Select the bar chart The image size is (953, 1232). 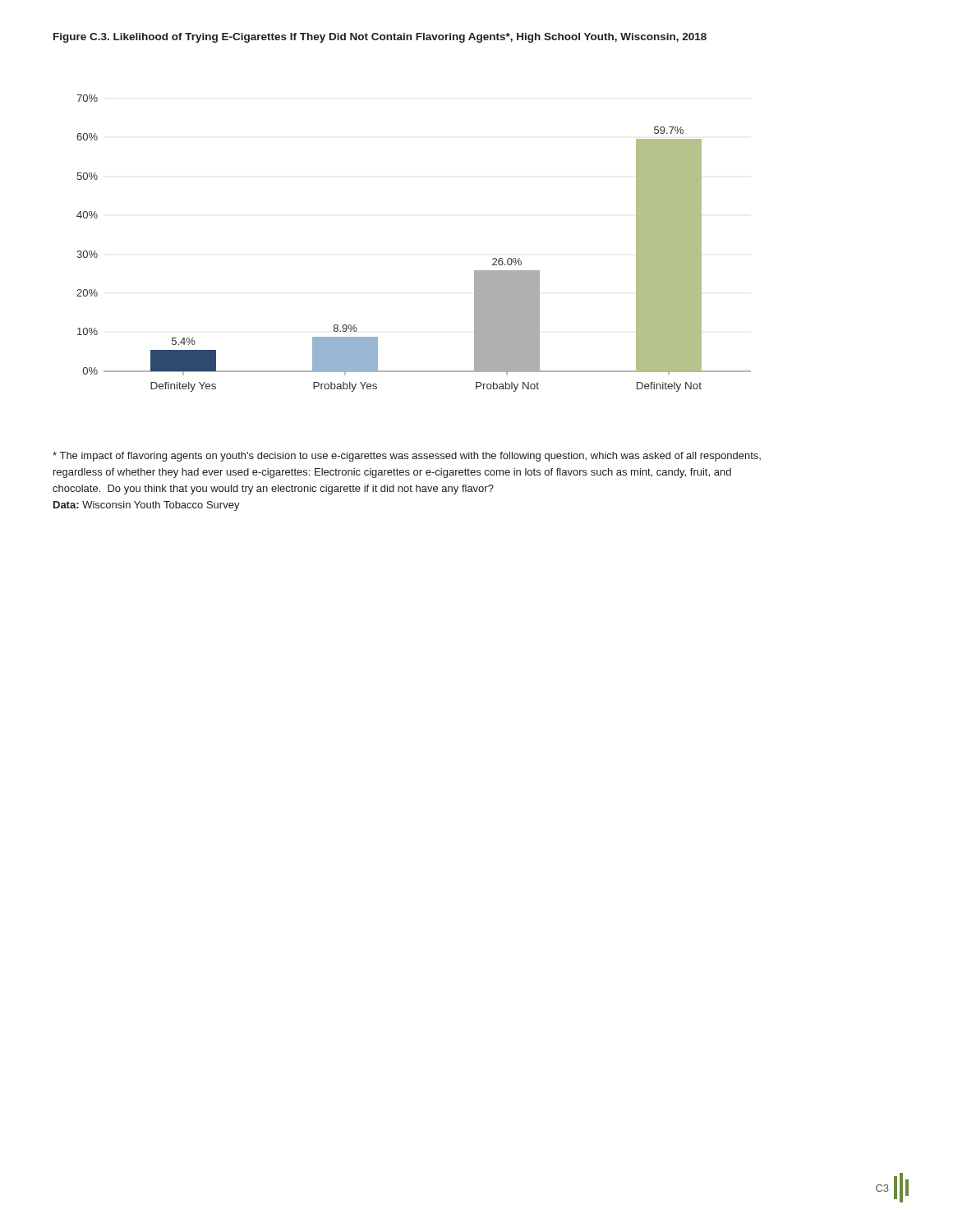(410, 255)
